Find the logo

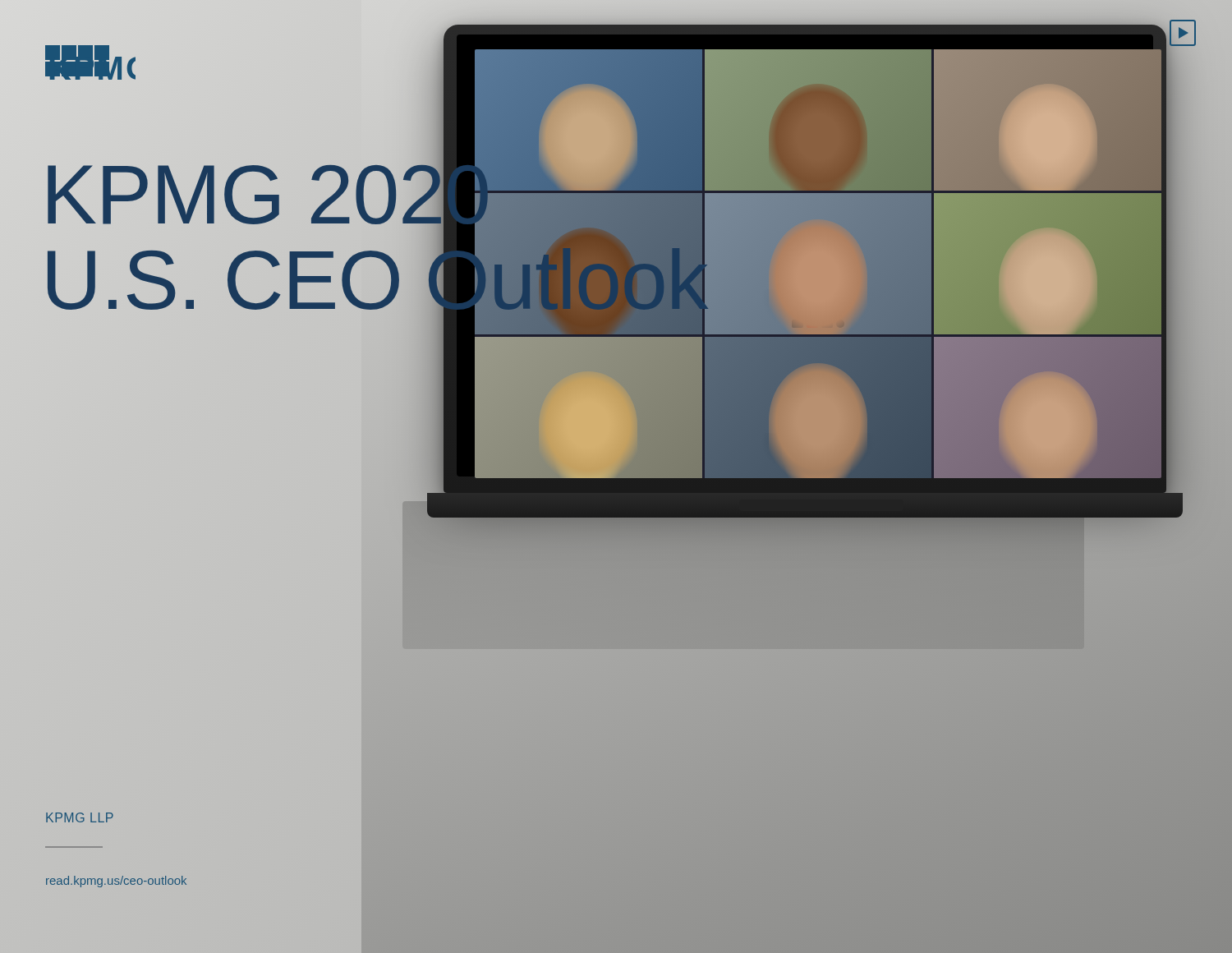90,69
